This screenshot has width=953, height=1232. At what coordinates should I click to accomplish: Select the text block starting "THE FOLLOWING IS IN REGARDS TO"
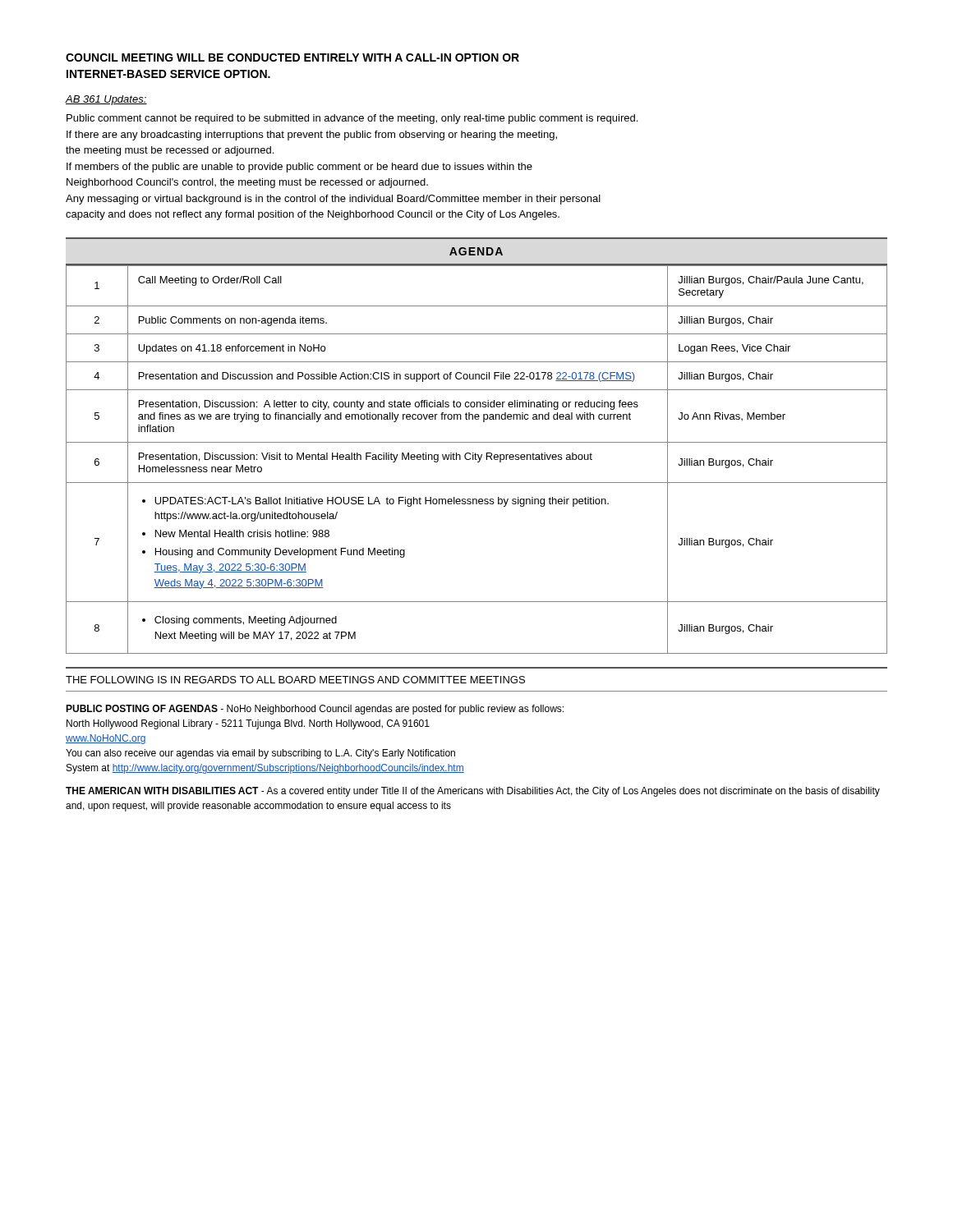click(296, 680)
